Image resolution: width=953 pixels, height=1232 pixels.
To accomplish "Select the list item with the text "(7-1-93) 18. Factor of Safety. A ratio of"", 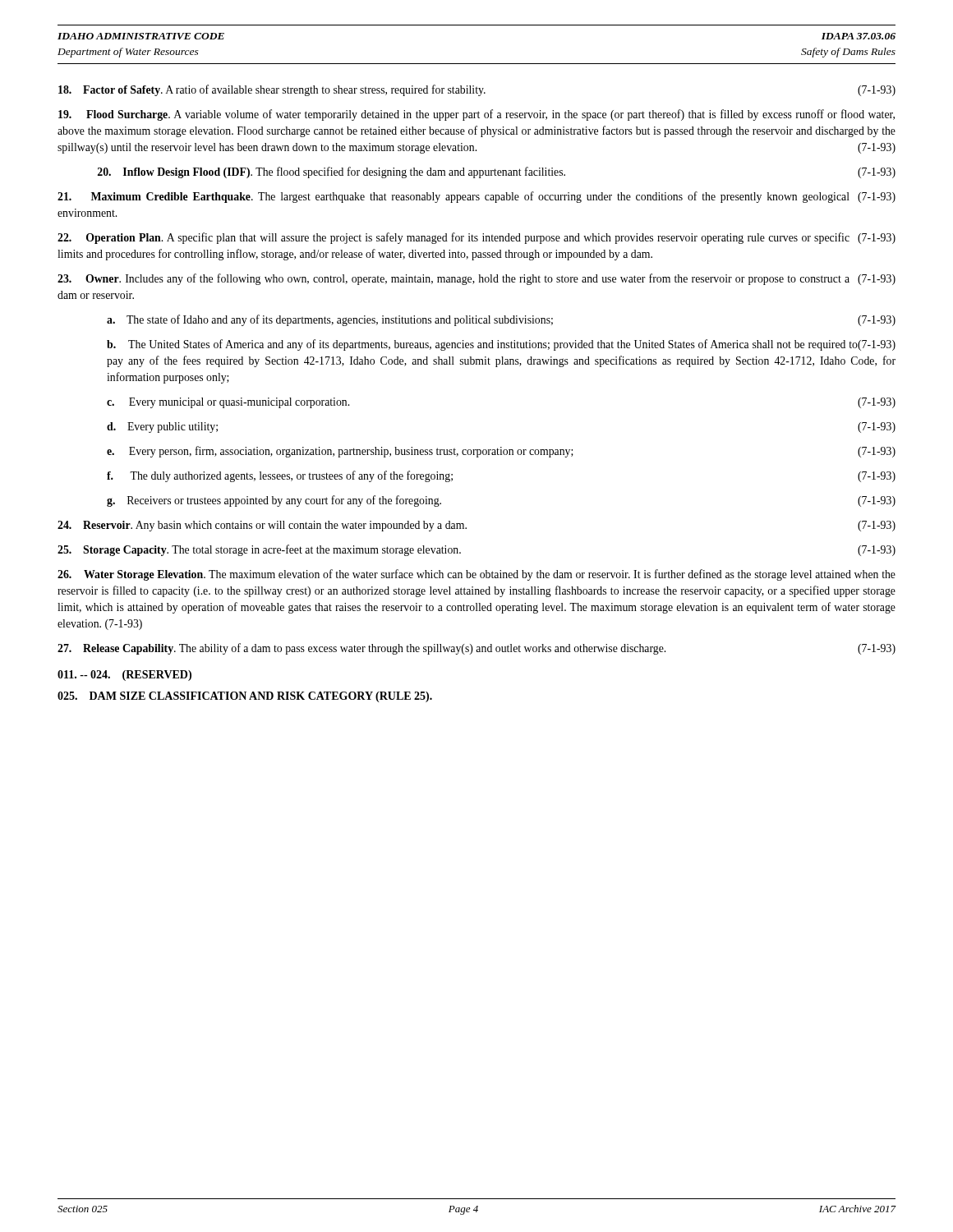I will point(476,90).
